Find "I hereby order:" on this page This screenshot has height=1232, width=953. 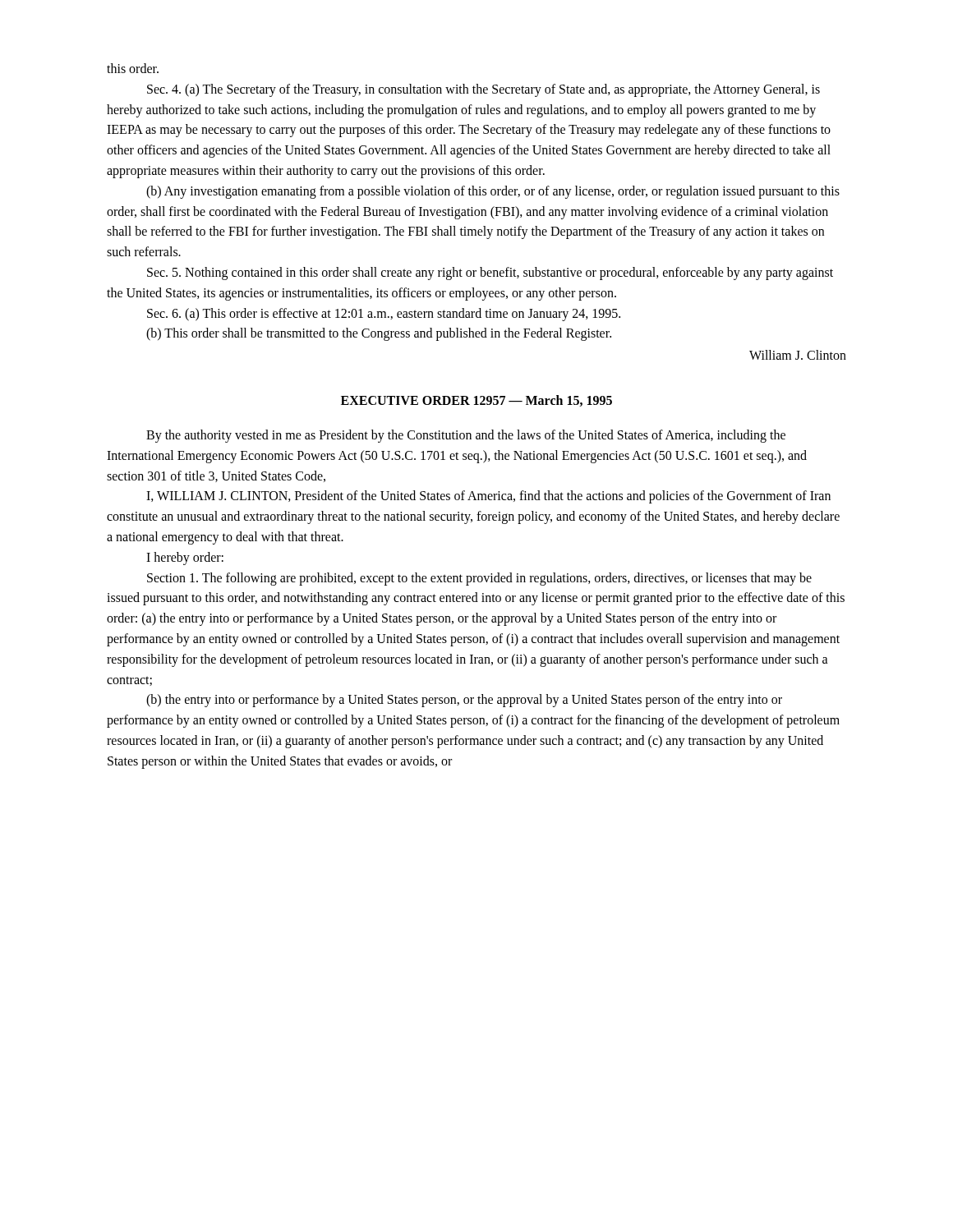[x=185, y=559]
